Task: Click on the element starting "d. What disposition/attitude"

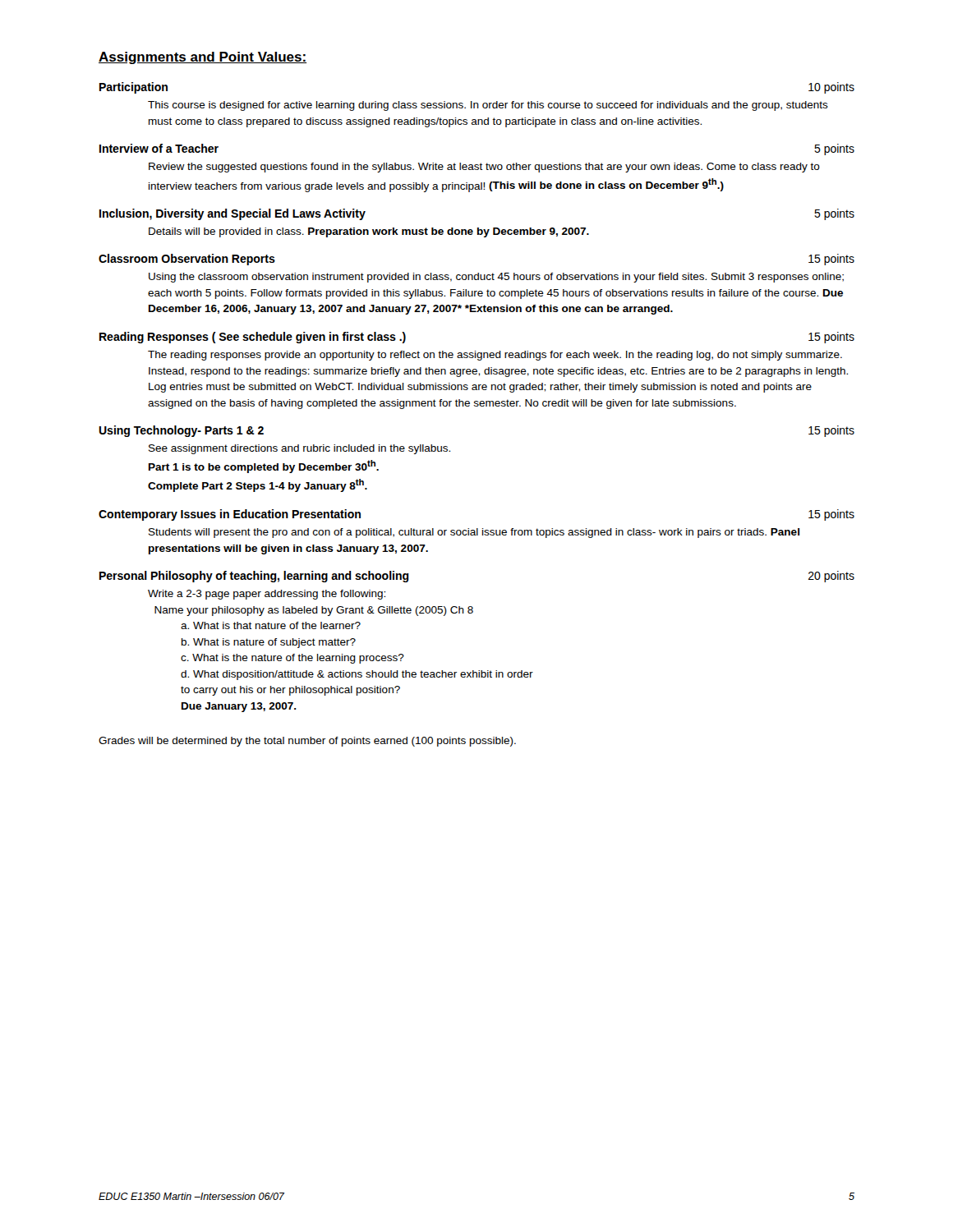Action: coord(357,682)
